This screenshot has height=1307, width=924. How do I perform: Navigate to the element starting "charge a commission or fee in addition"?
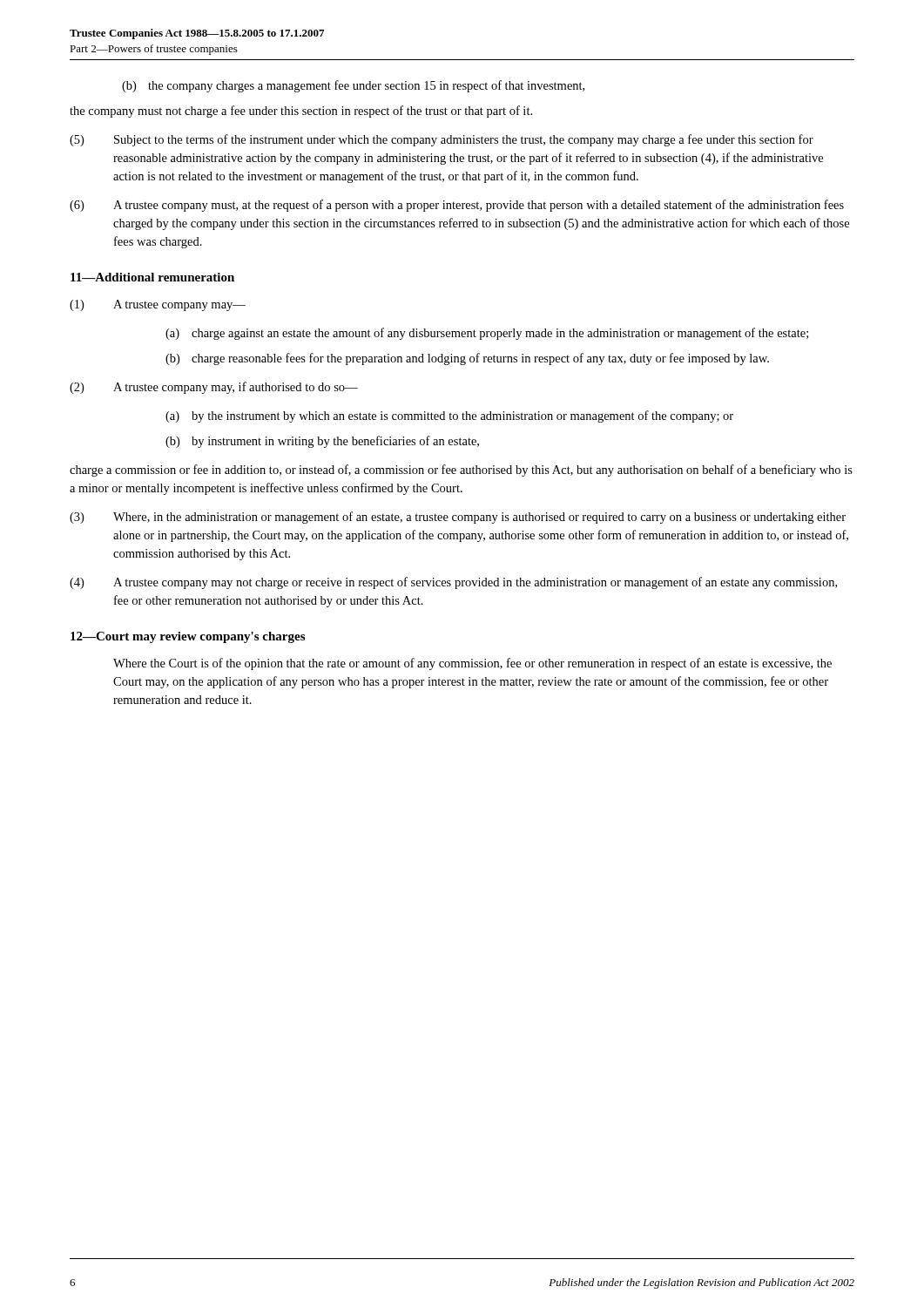(461, 479)
